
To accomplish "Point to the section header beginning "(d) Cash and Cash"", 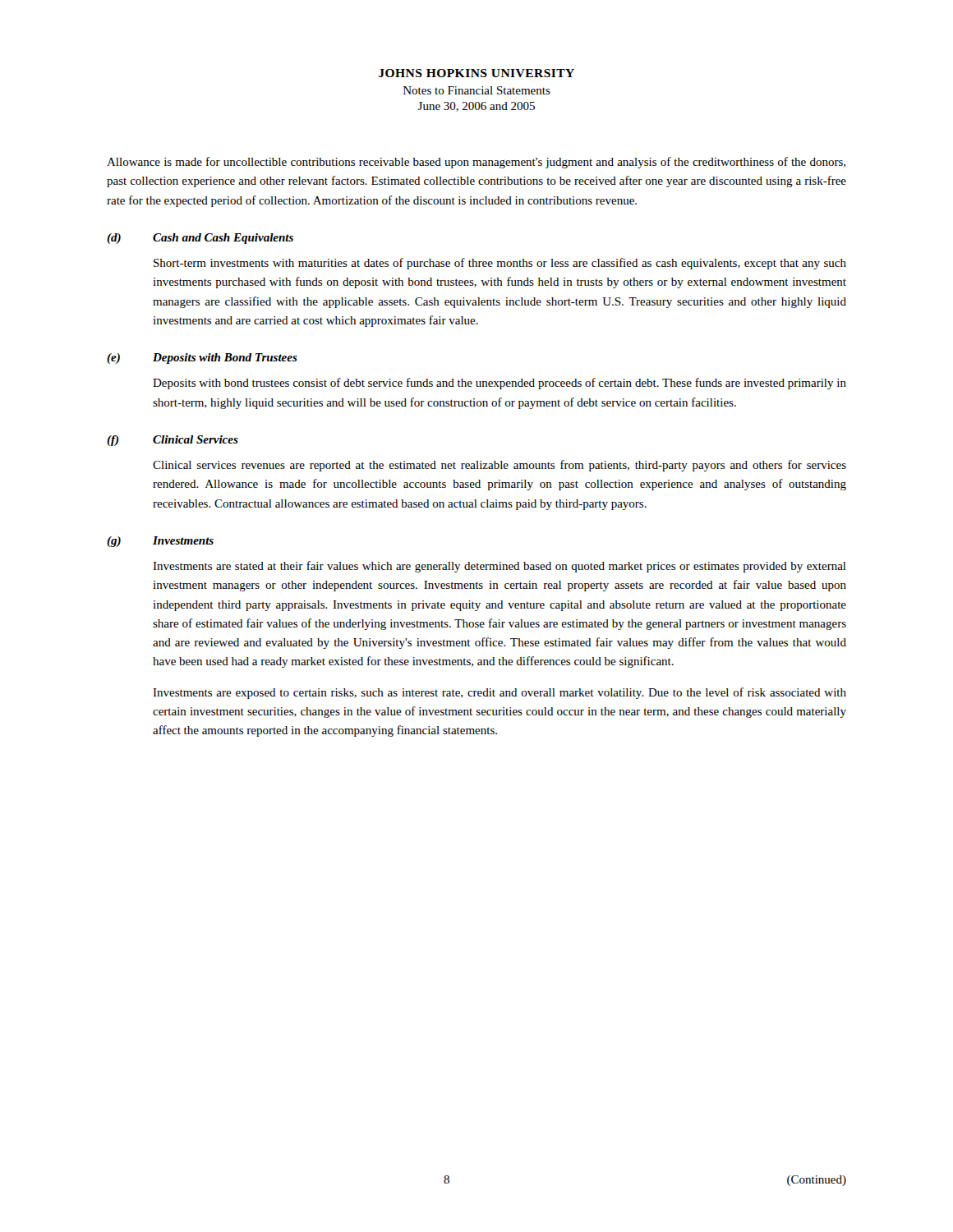I will [200, 238].
